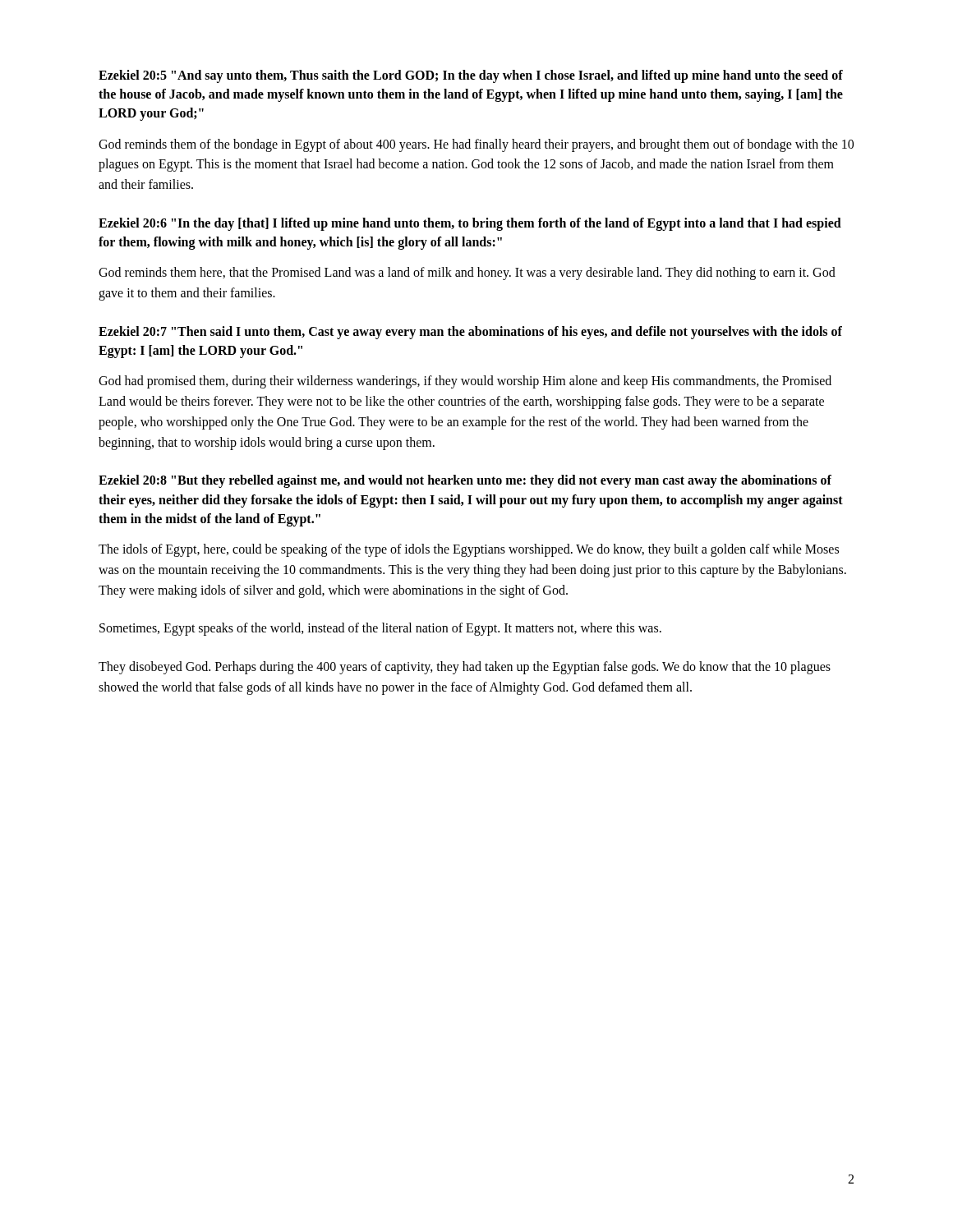Locate the block of text that opens with "They disobeyed God. Perhaps during the"
953x1232 pixels.
[x=465, y=677]
